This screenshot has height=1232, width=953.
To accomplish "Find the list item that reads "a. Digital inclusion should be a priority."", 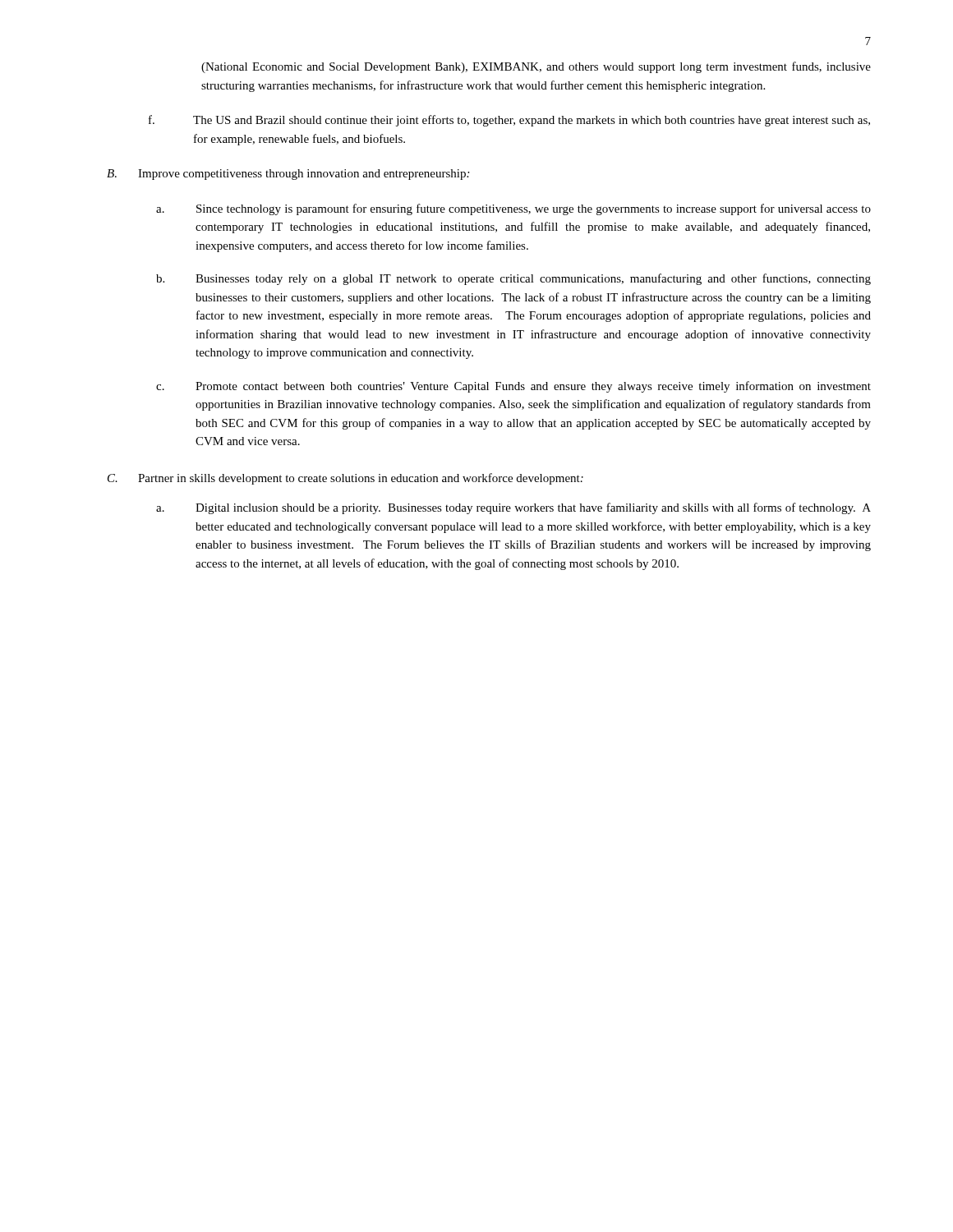I will [x=513, y=536].
